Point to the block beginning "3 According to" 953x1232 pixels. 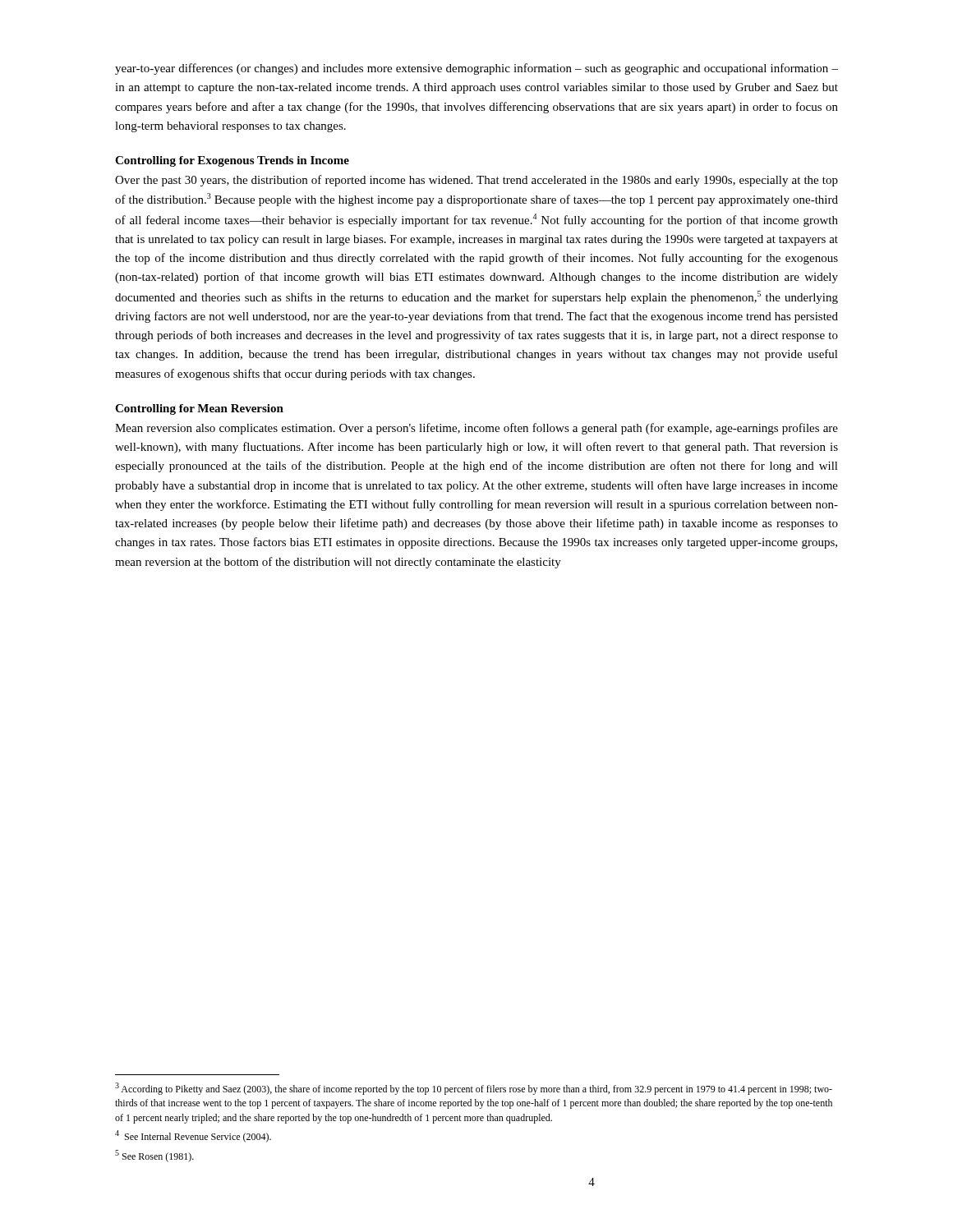click(x=474, y=1102)
